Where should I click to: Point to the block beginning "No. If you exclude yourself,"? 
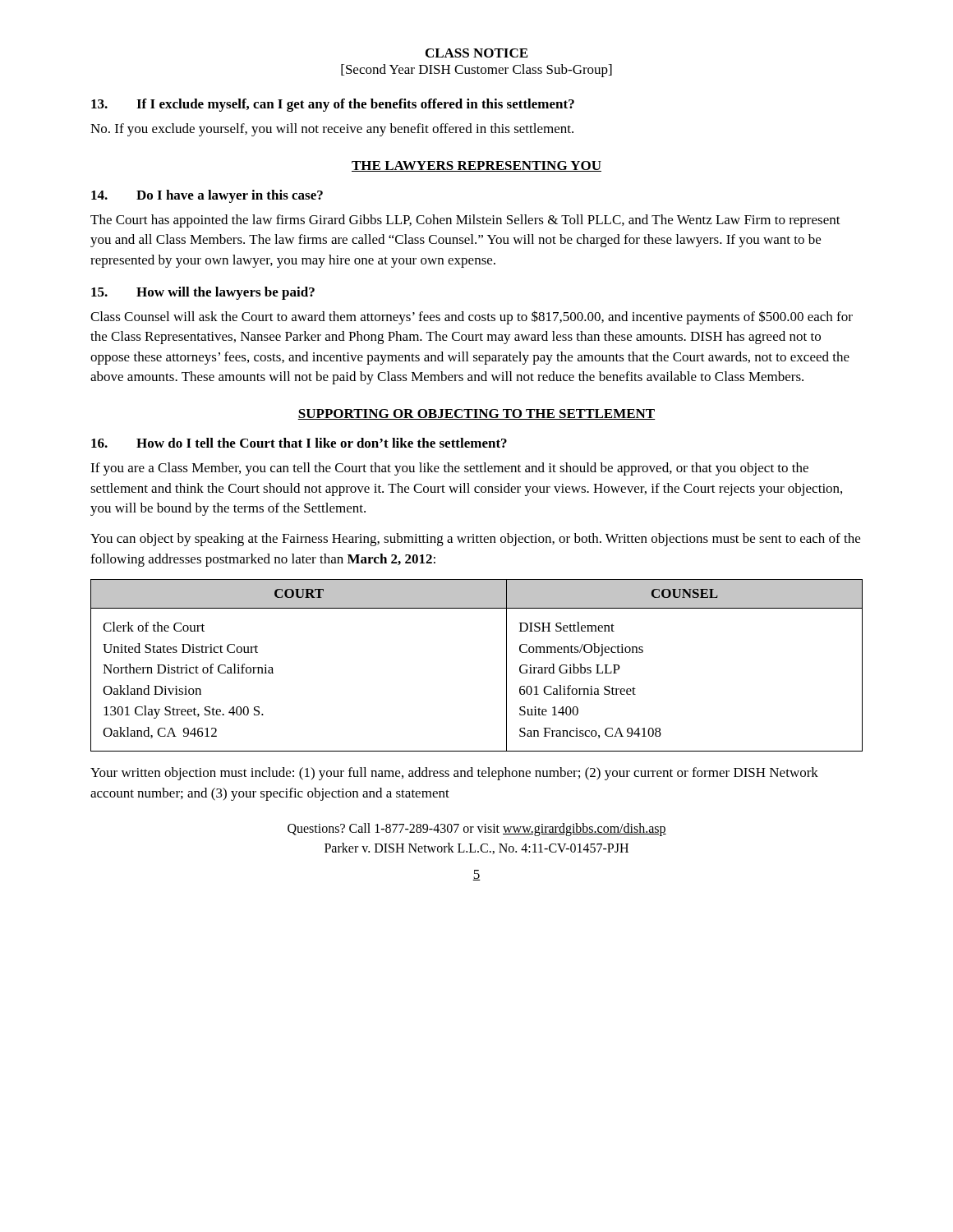point(332,129)
